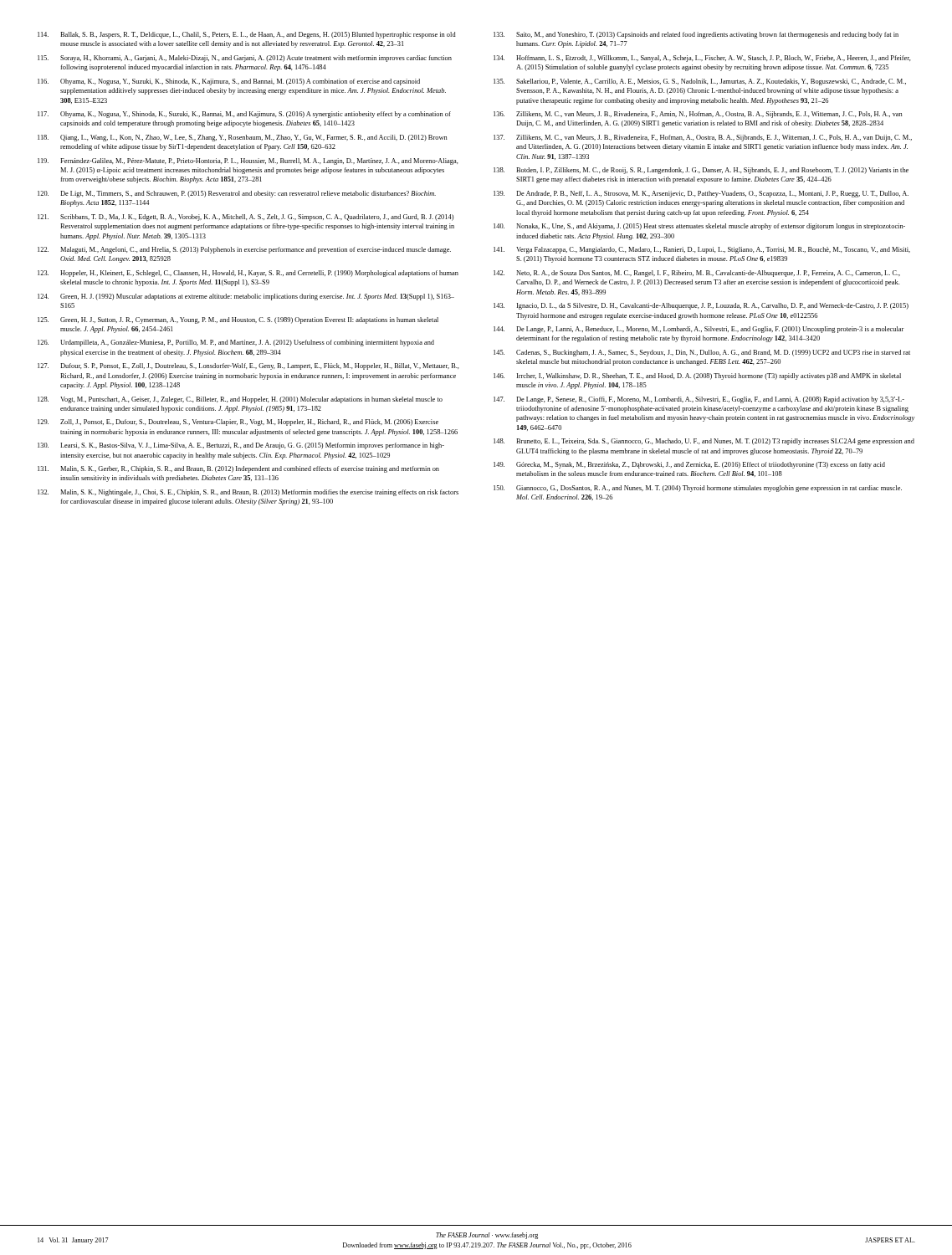Image resolution: width=952 pixels, height=1255 pixels.
Task: Find the text block starting "148. Brunetto, E. L., Teixeira,"
Action: click(704, 446)
